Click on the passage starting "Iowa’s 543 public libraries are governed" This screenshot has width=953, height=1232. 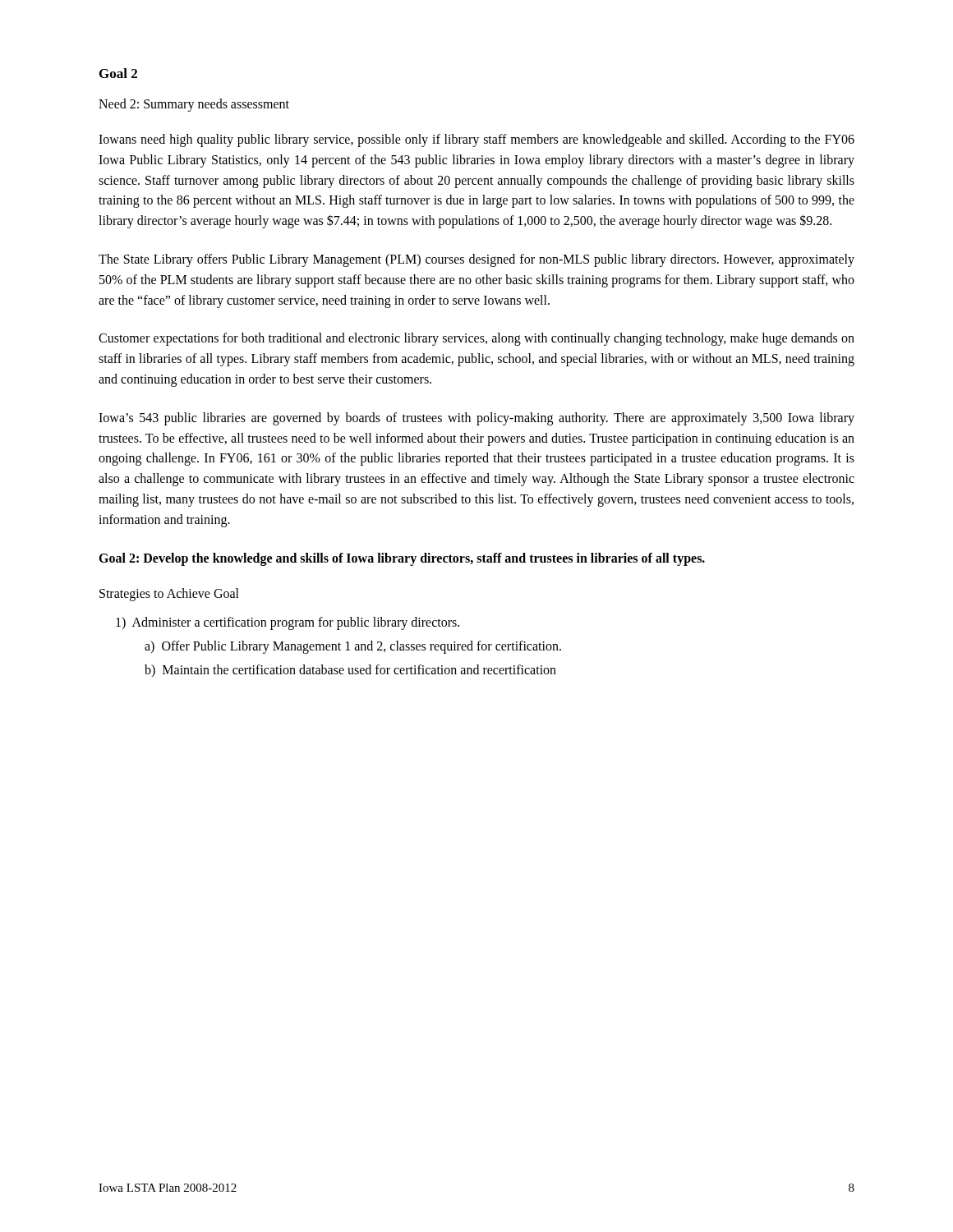tap(476, 468)
